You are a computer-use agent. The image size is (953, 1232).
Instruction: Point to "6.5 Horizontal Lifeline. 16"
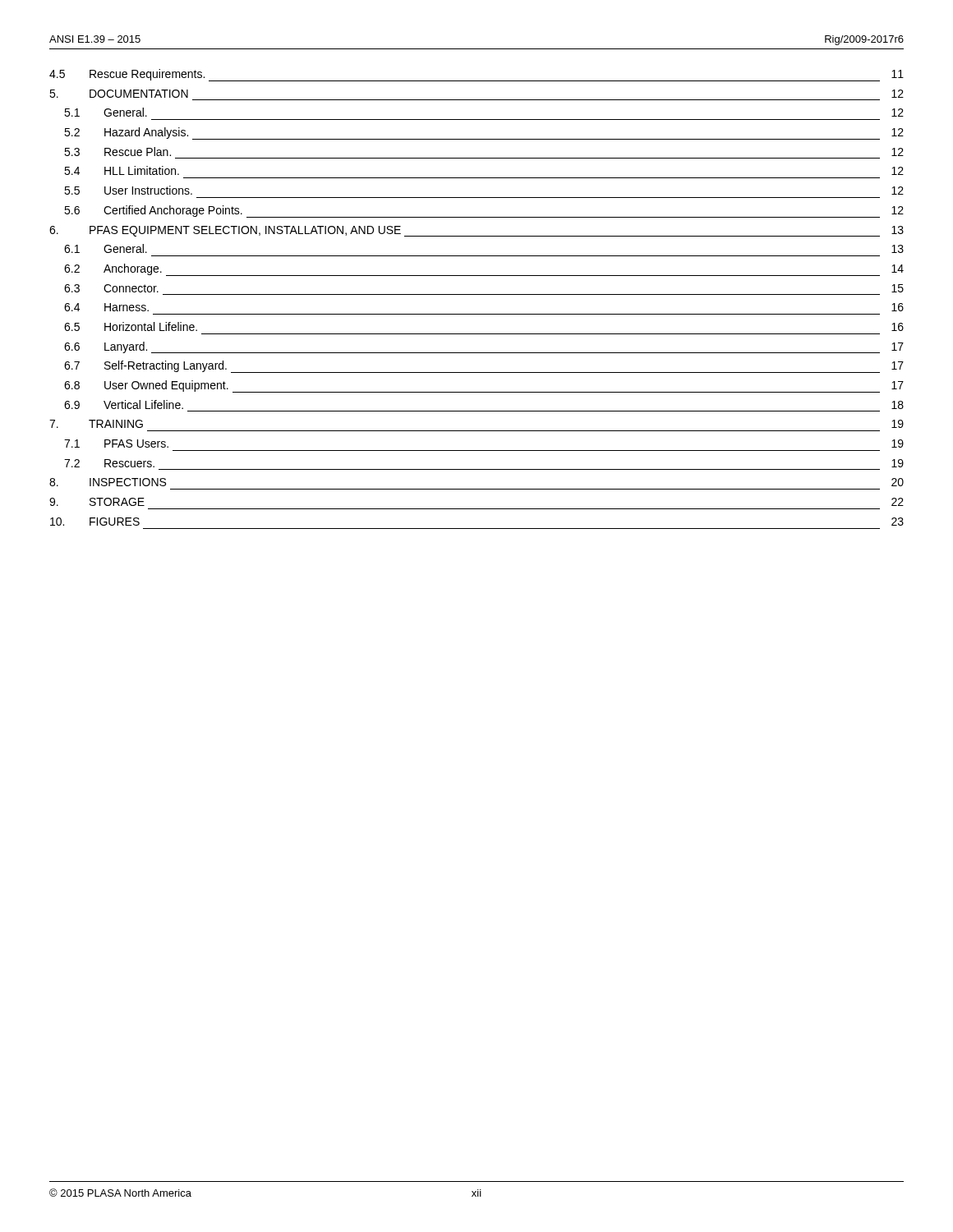click(x=476, y=328)
